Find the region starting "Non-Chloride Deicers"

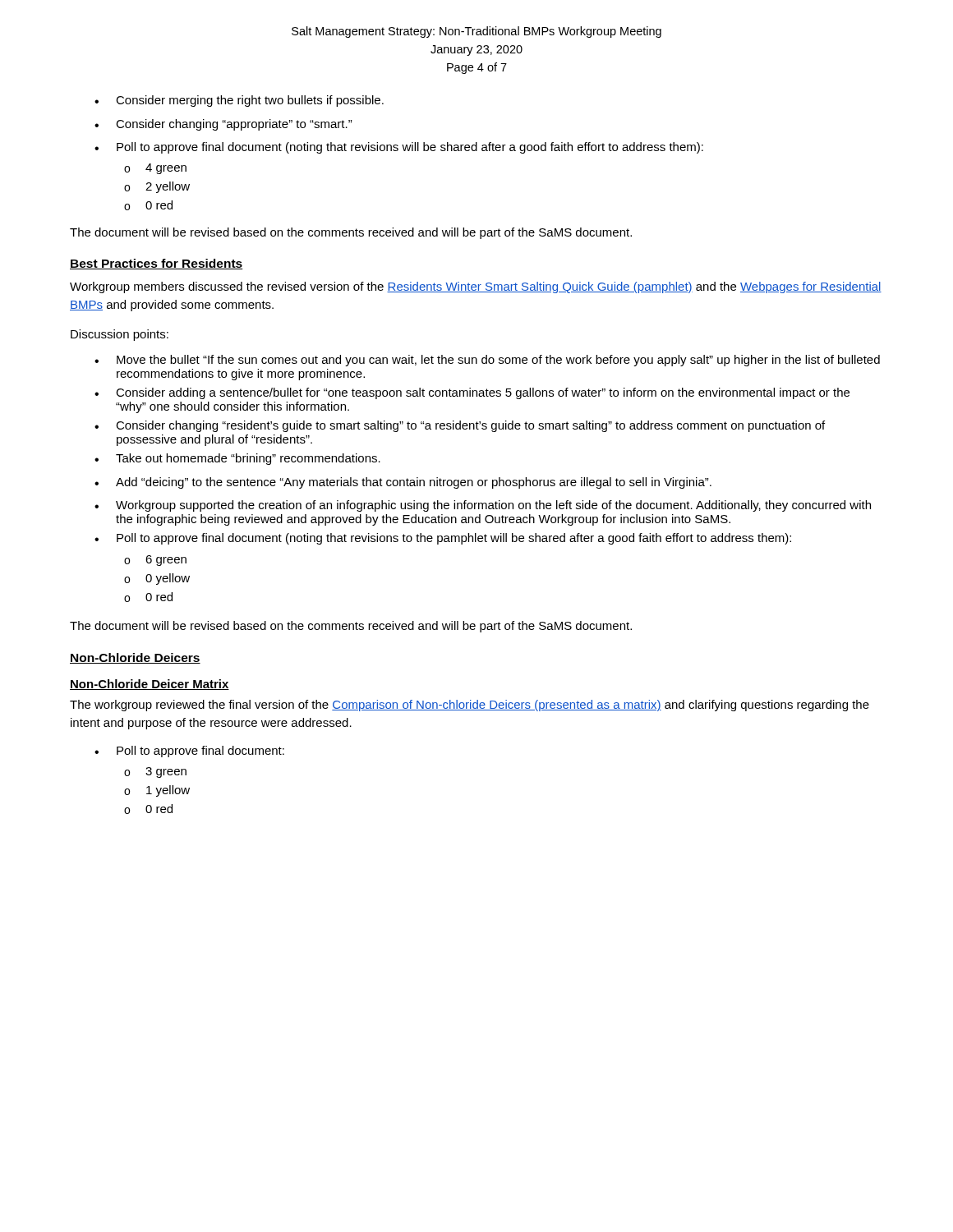(135, 658)
